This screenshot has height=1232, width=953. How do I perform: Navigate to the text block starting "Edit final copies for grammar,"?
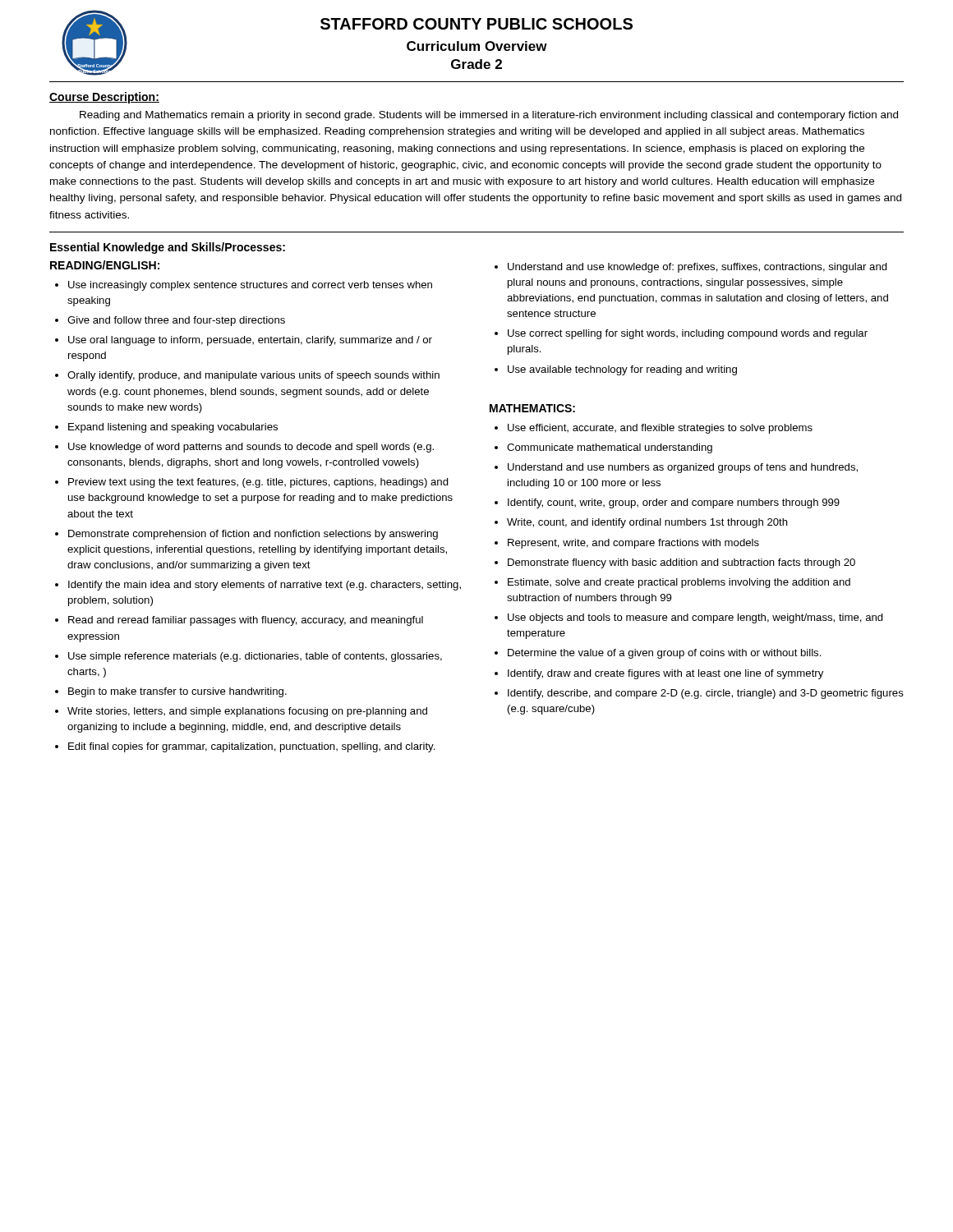(x=252, y=746)
